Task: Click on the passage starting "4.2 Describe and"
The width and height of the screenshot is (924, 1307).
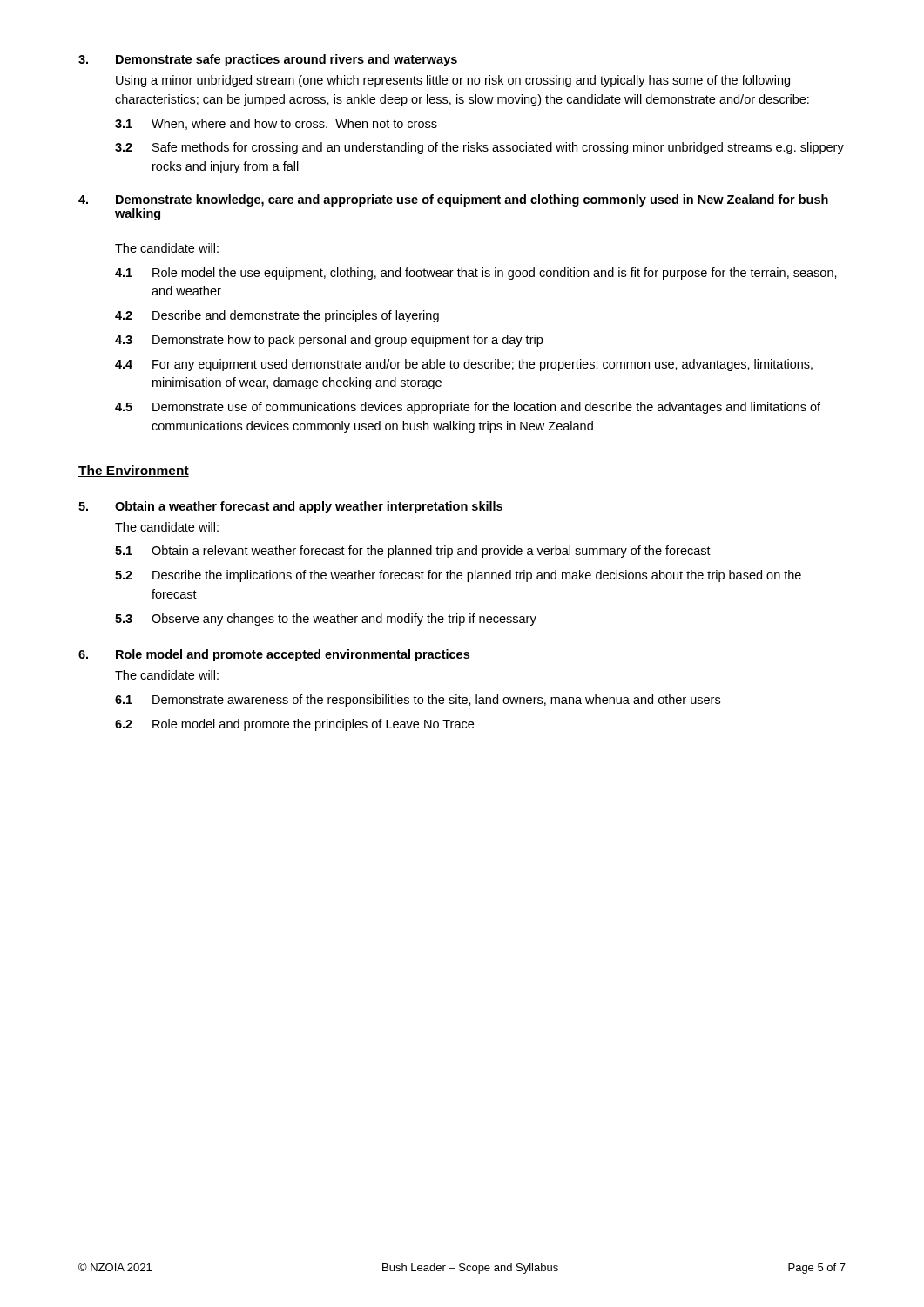Action: tap(277, 316)
